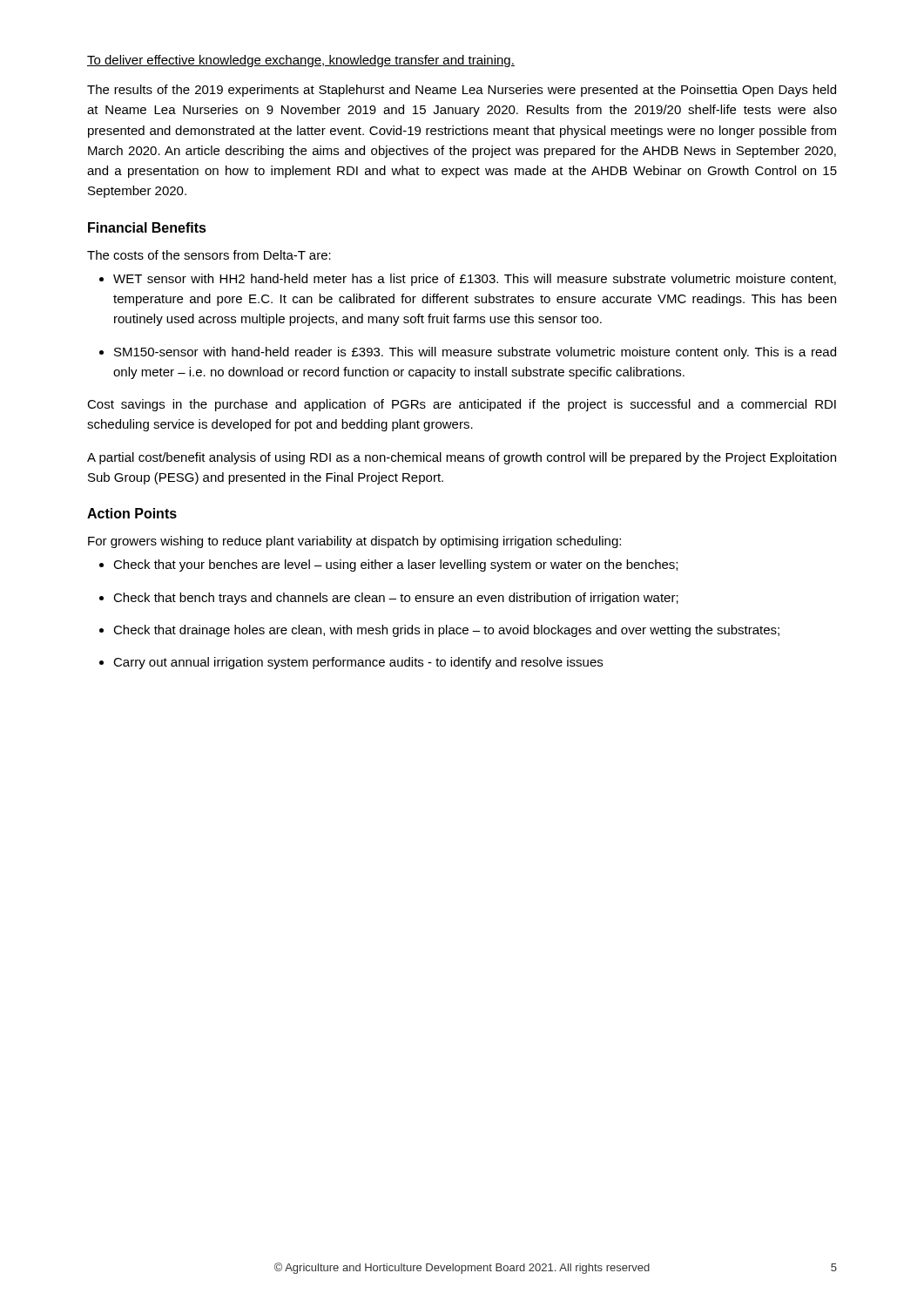This screenshot has width=924, height=1307.
Task: Select the passage starting "Cost savings in the purchase and"
Action: [x=462, y=414]
